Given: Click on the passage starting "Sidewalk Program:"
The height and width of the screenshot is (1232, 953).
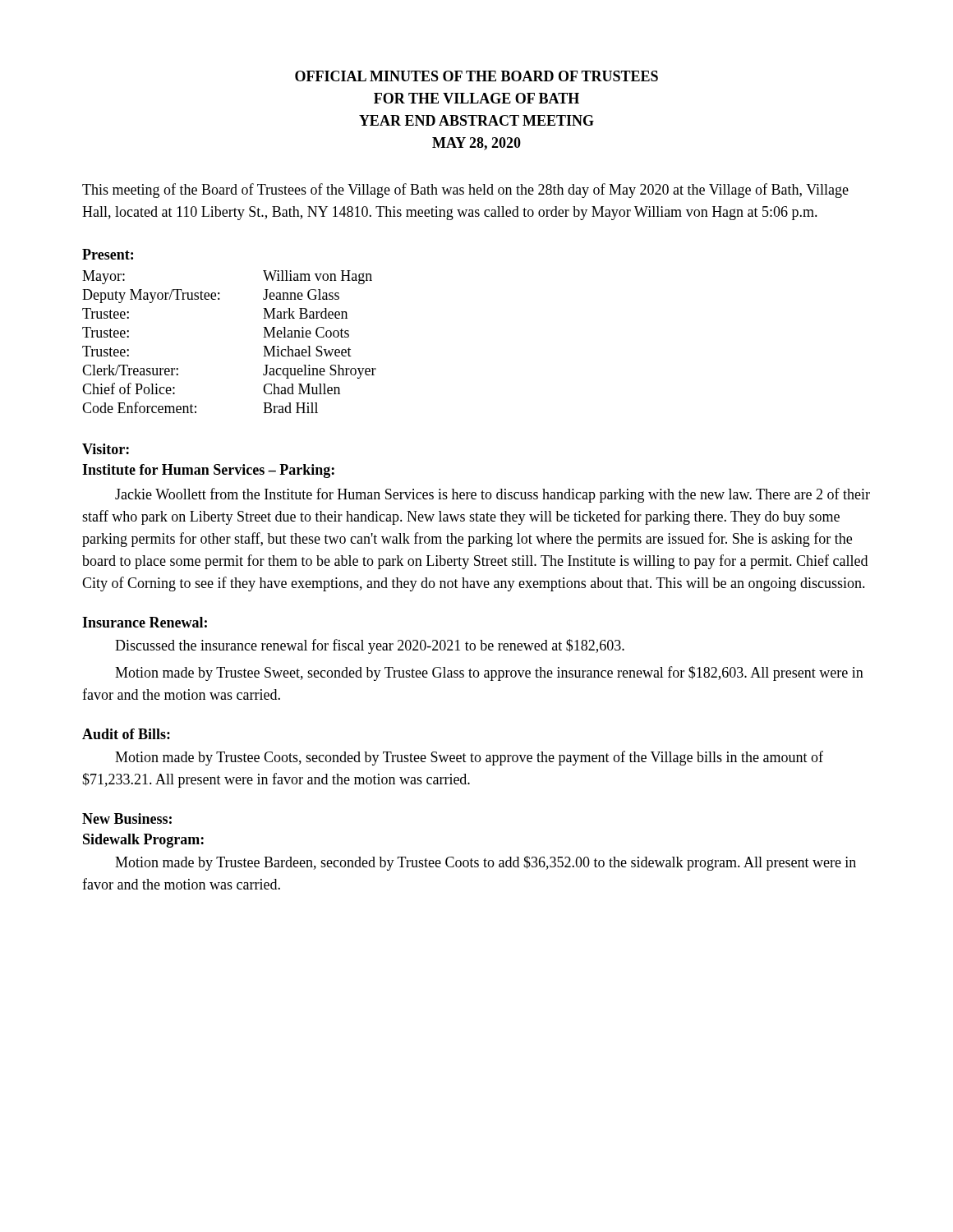Looking at the screenshot, I should [x=143, y=839].
